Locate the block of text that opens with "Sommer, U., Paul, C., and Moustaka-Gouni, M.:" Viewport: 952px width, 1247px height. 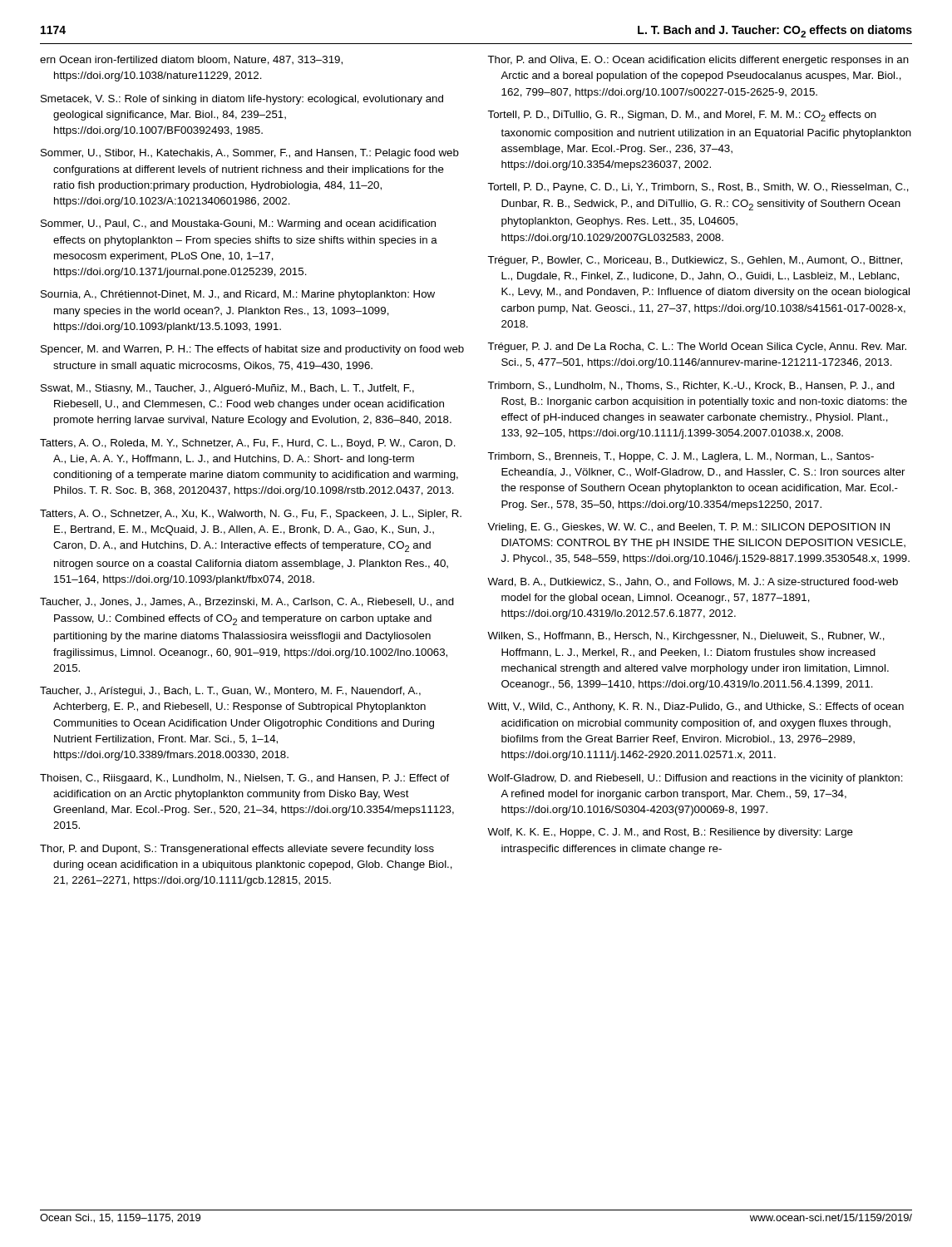(238, 248)
